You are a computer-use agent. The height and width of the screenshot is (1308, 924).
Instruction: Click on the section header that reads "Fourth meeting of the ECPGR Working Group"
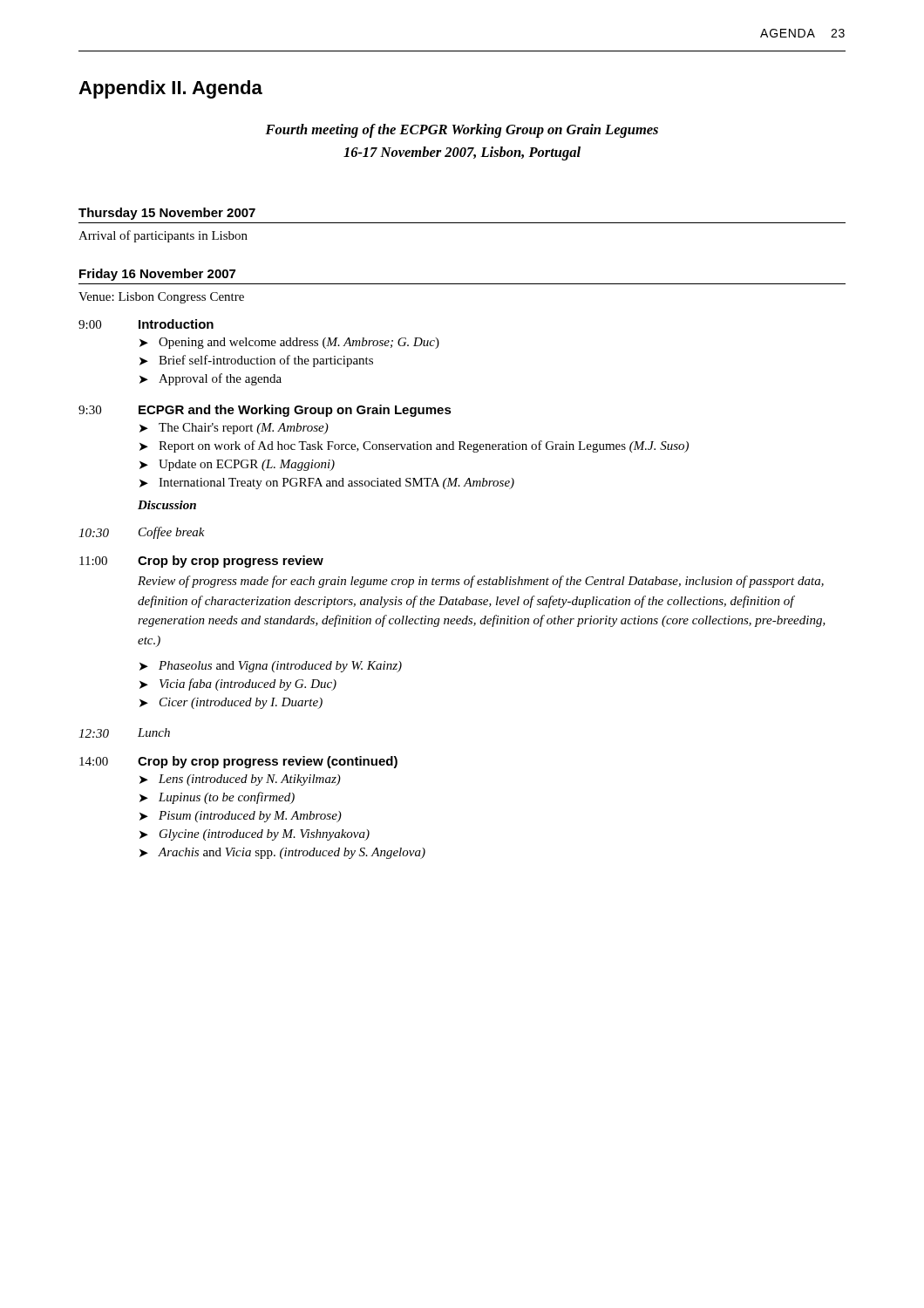click(462, 141)
